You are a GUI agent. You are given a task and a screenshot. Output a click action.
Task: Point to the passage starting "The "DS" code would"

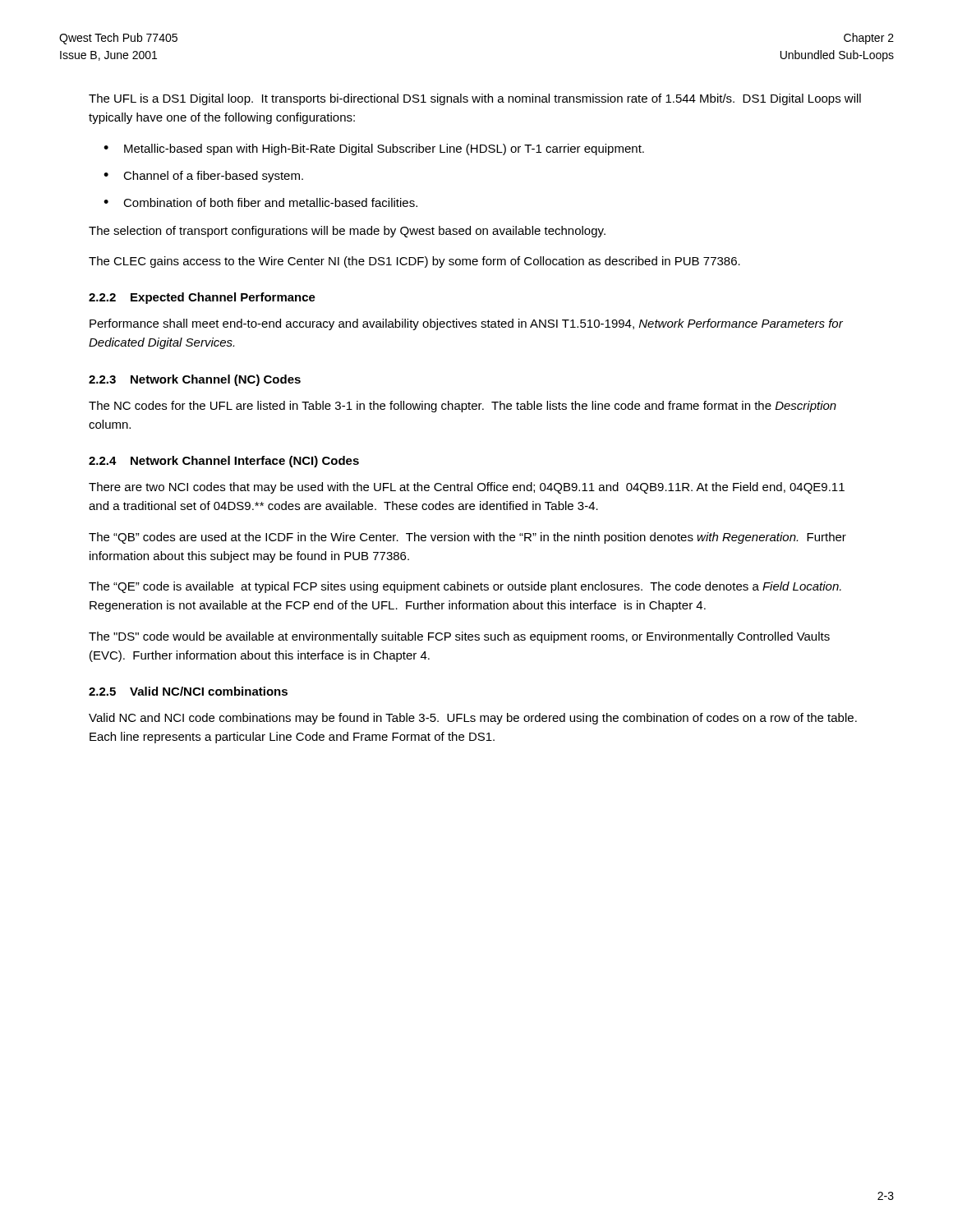459,645
